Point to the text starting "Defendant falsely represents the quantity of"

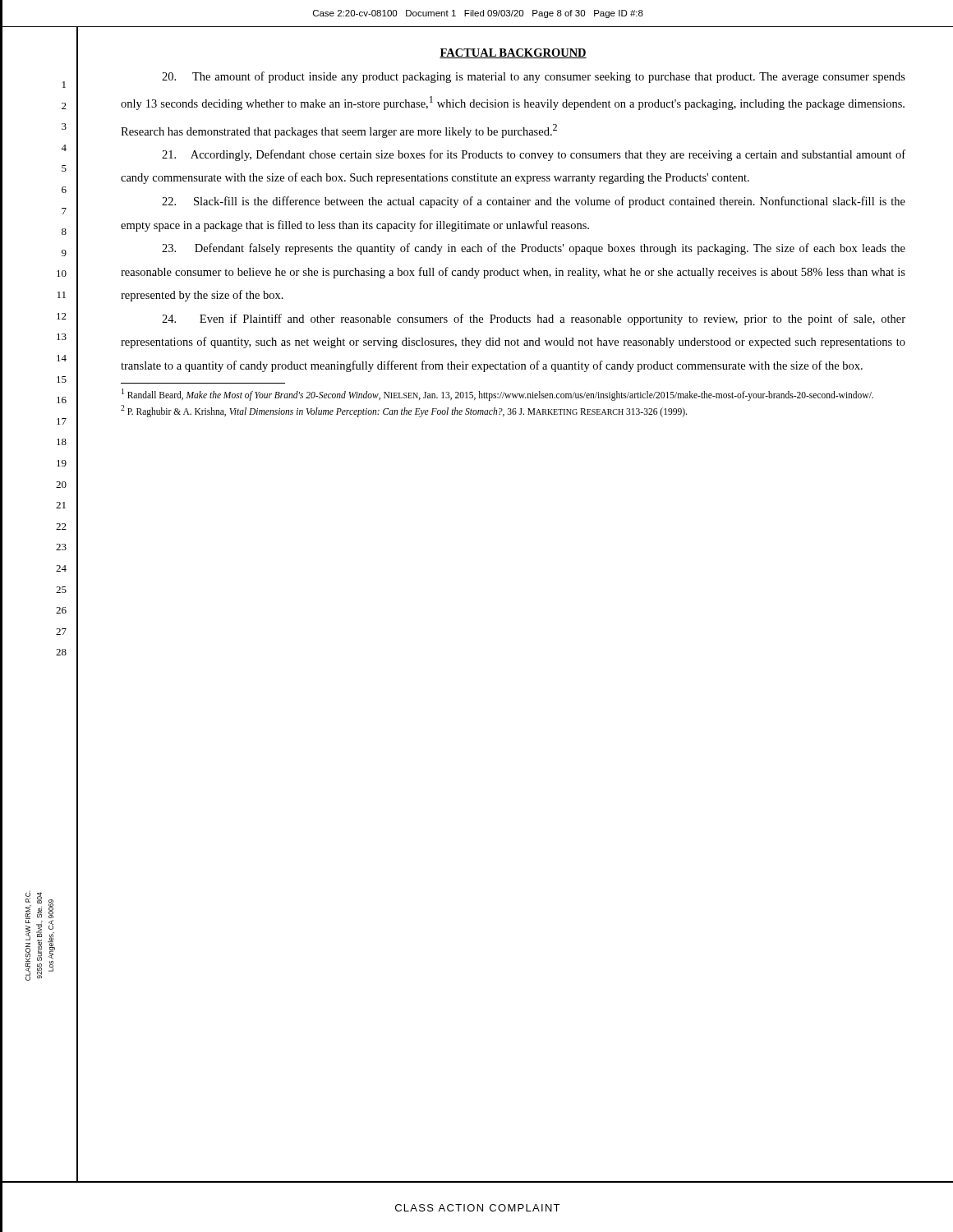[x=513, y=272]
